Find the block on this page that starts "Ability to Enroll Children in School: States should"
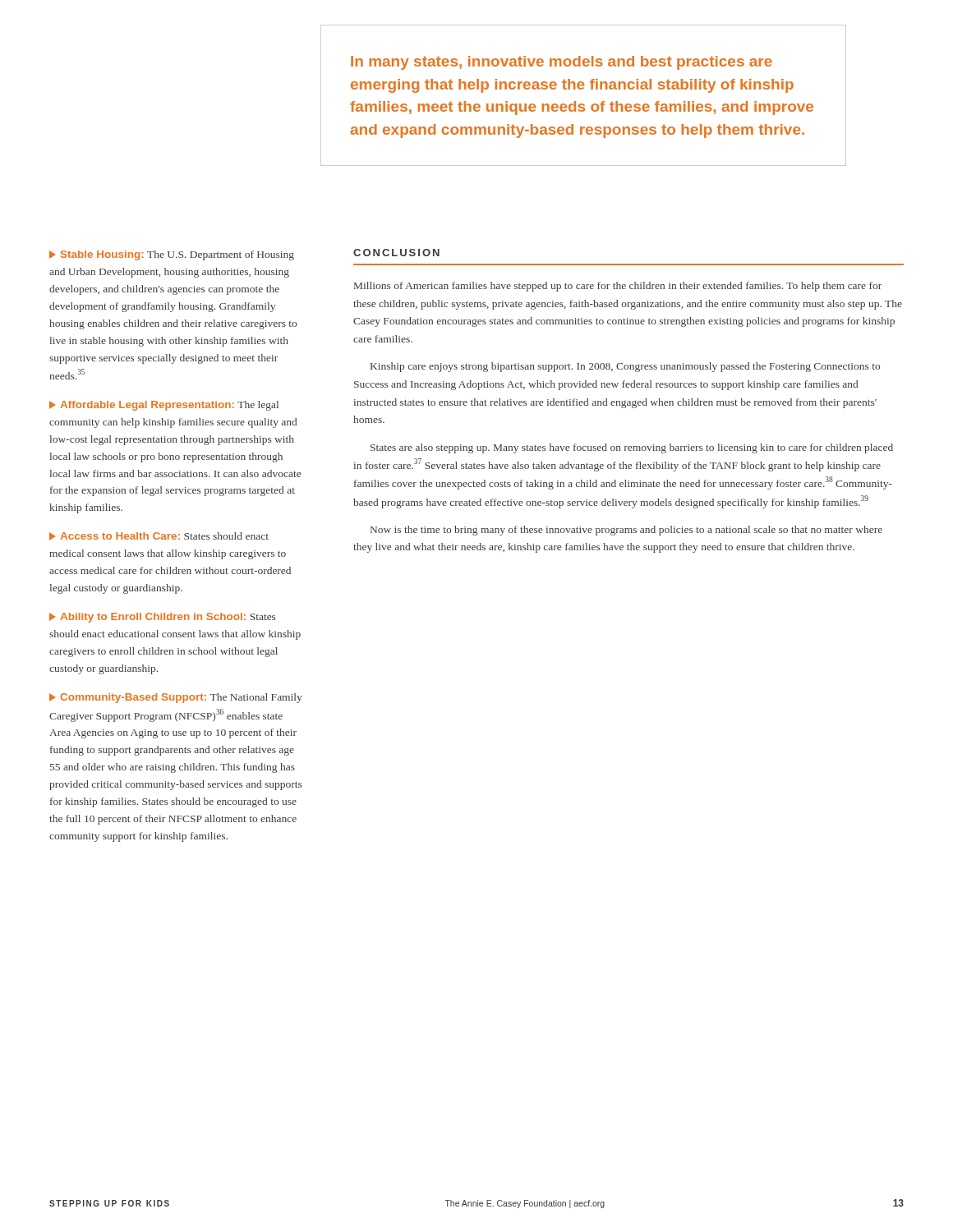The width and height of the screenshot is (953, 1232). click(x=175, y=642)
